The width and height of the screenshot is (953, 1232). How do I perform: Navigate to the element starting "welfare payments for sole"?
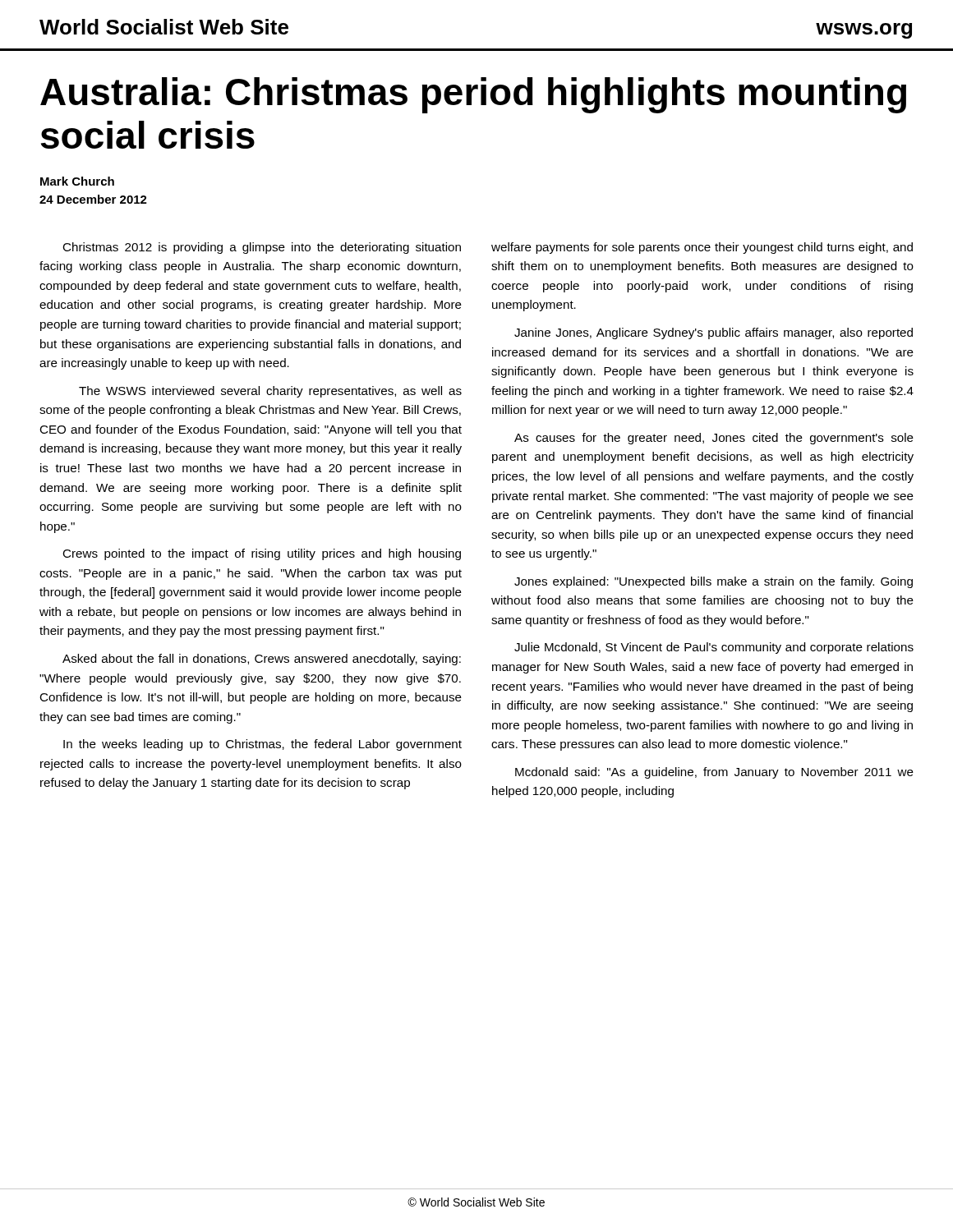point(702,276)
